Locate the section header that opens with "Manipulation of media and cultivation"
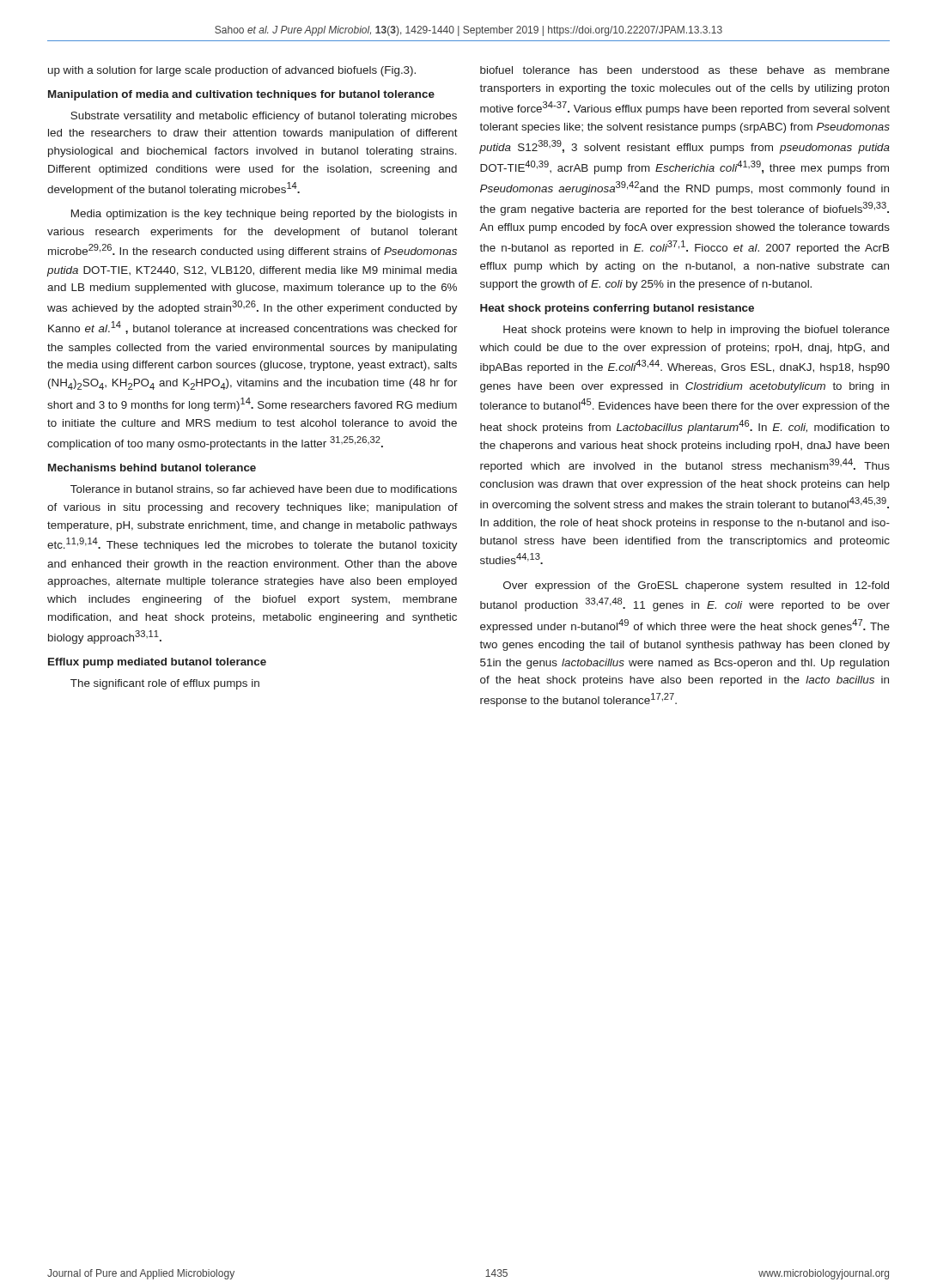937x1288 pixels. pos(241,94)
